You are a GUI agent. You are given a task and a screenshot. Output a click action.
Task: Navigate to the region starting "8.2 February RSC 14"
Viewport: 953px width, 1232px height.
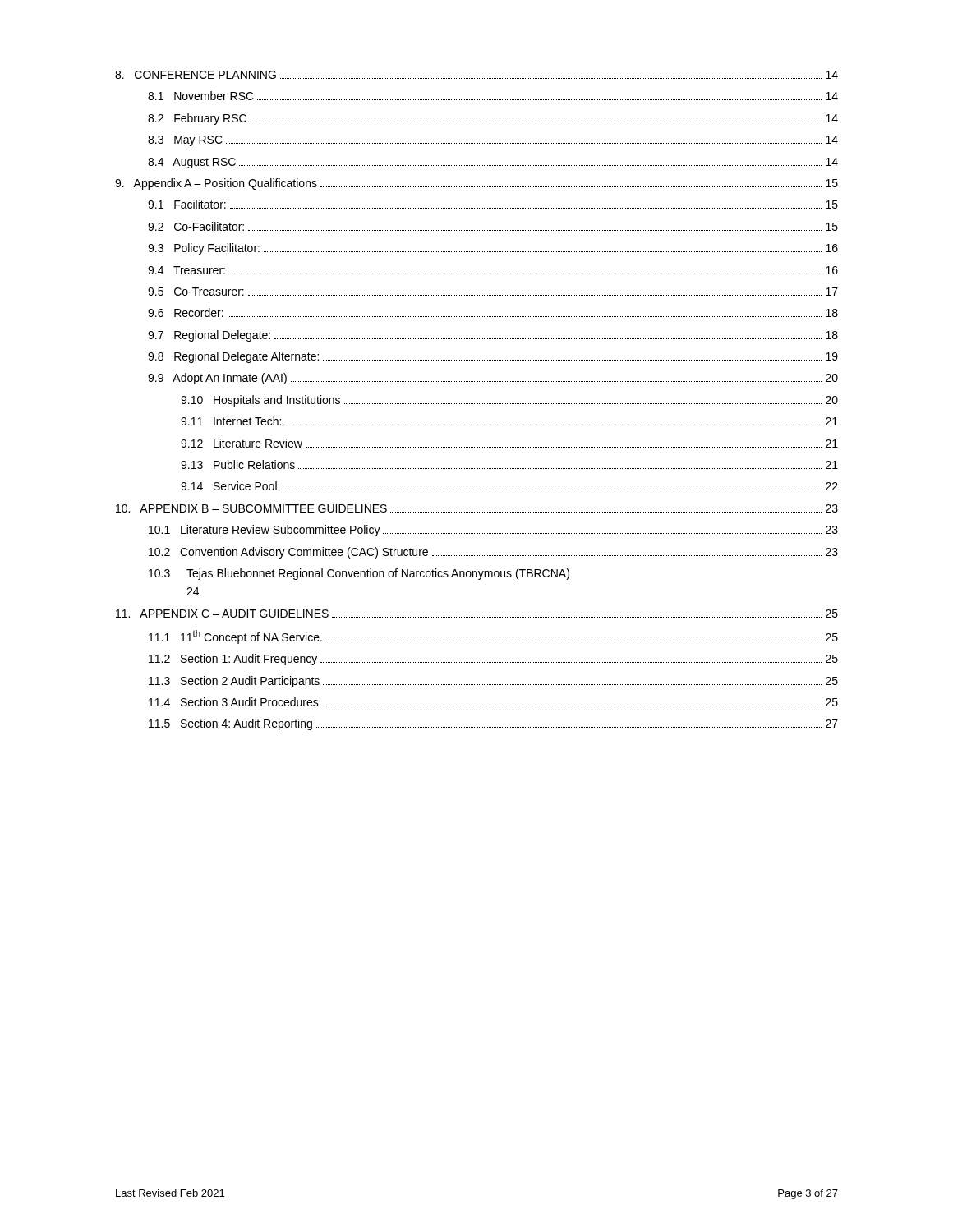coord(493,118)
